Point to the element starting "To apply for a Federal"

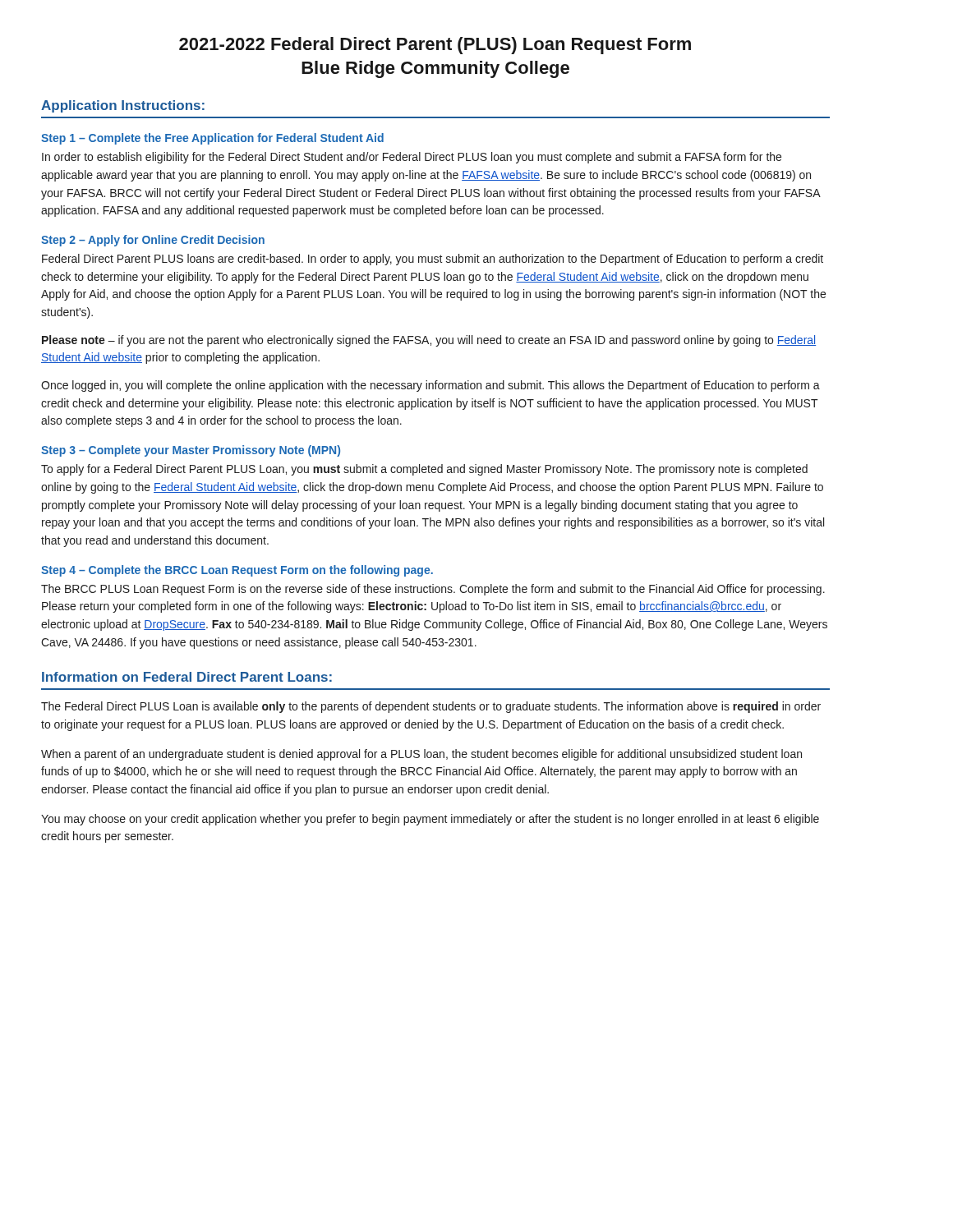tap(433, 505)
